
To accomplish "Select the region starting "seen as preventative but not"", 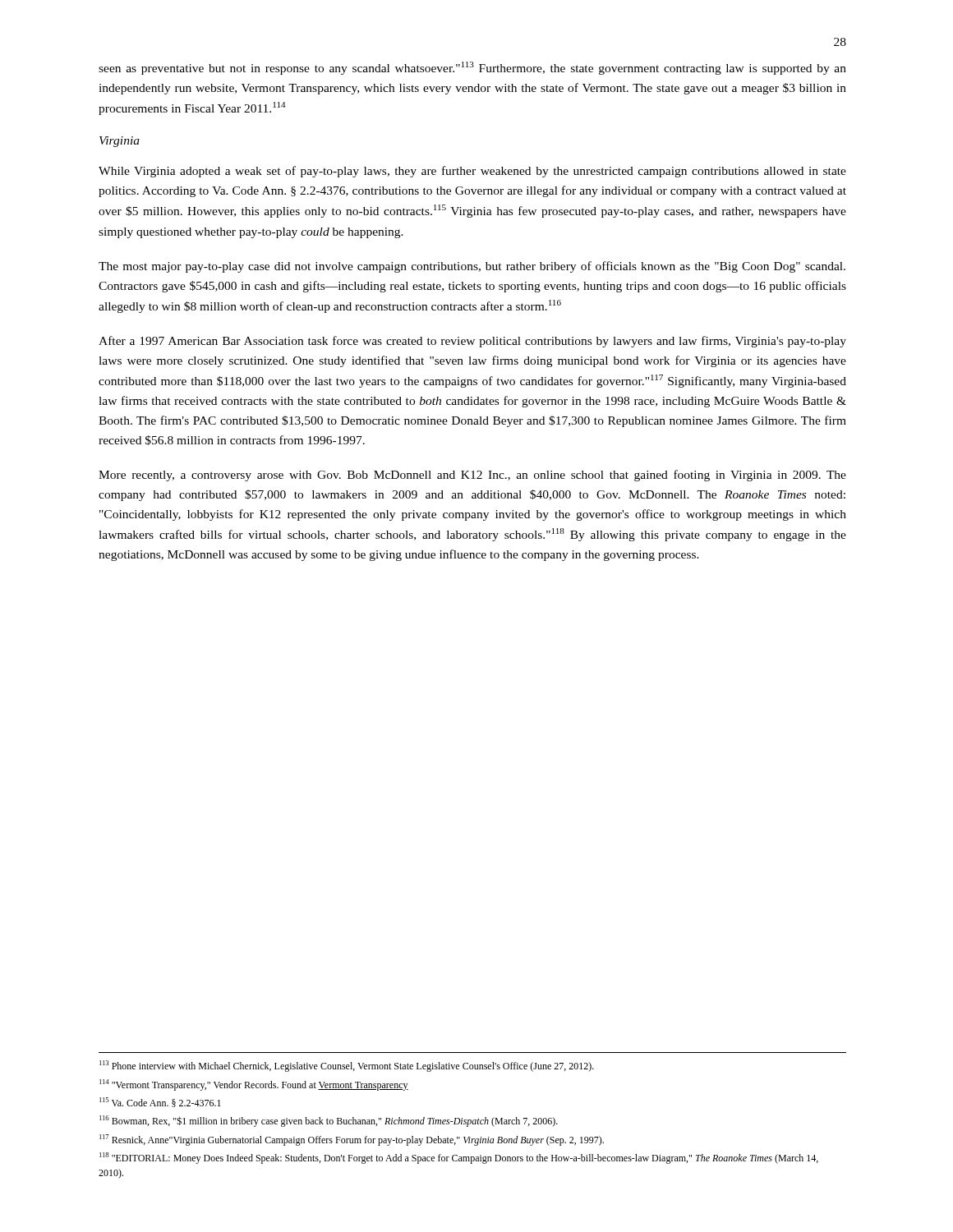I will [472, 87].
